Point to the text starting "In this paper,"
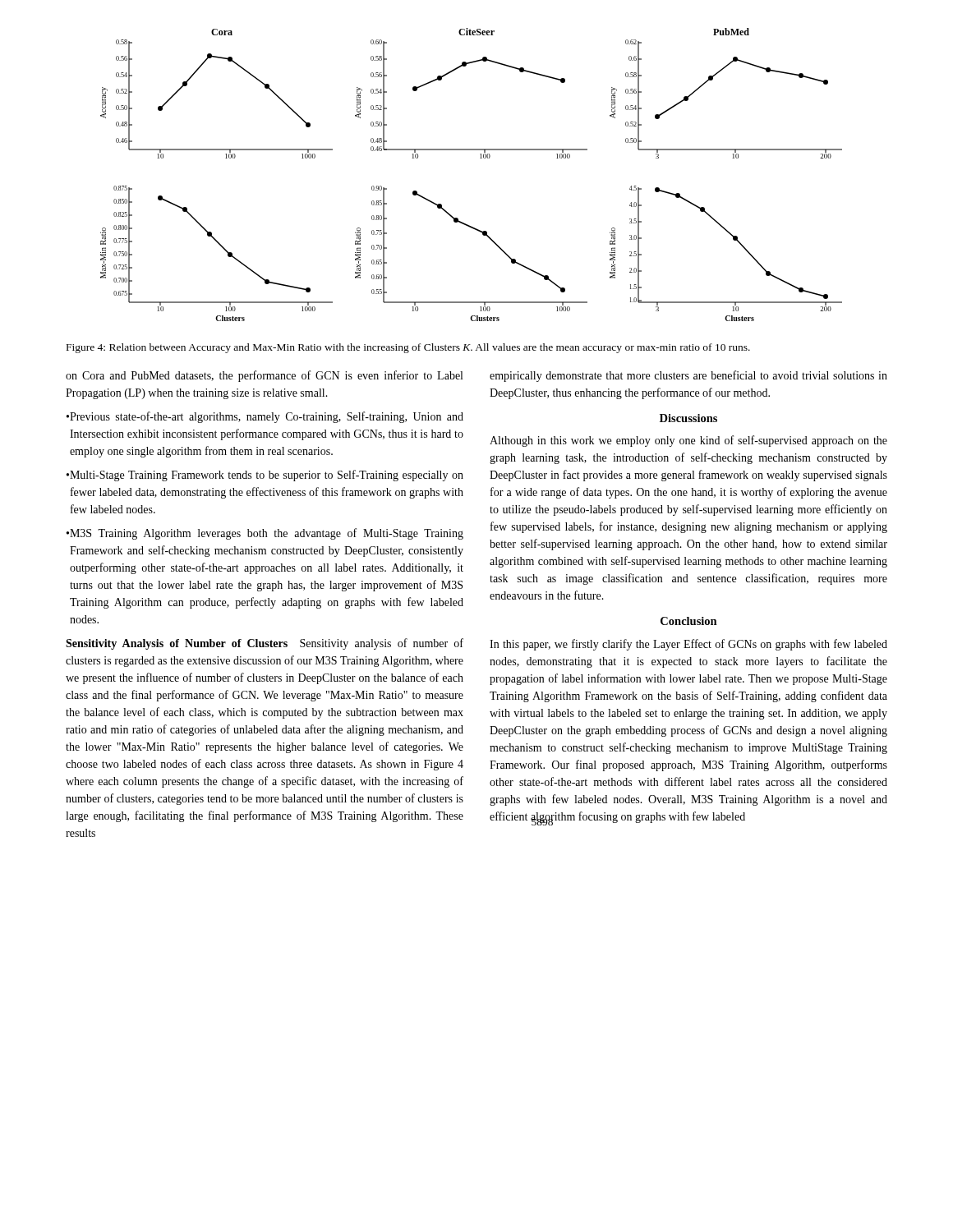Image resolution: width=953 pixels, height=1232 pixels. coord(688,731)
